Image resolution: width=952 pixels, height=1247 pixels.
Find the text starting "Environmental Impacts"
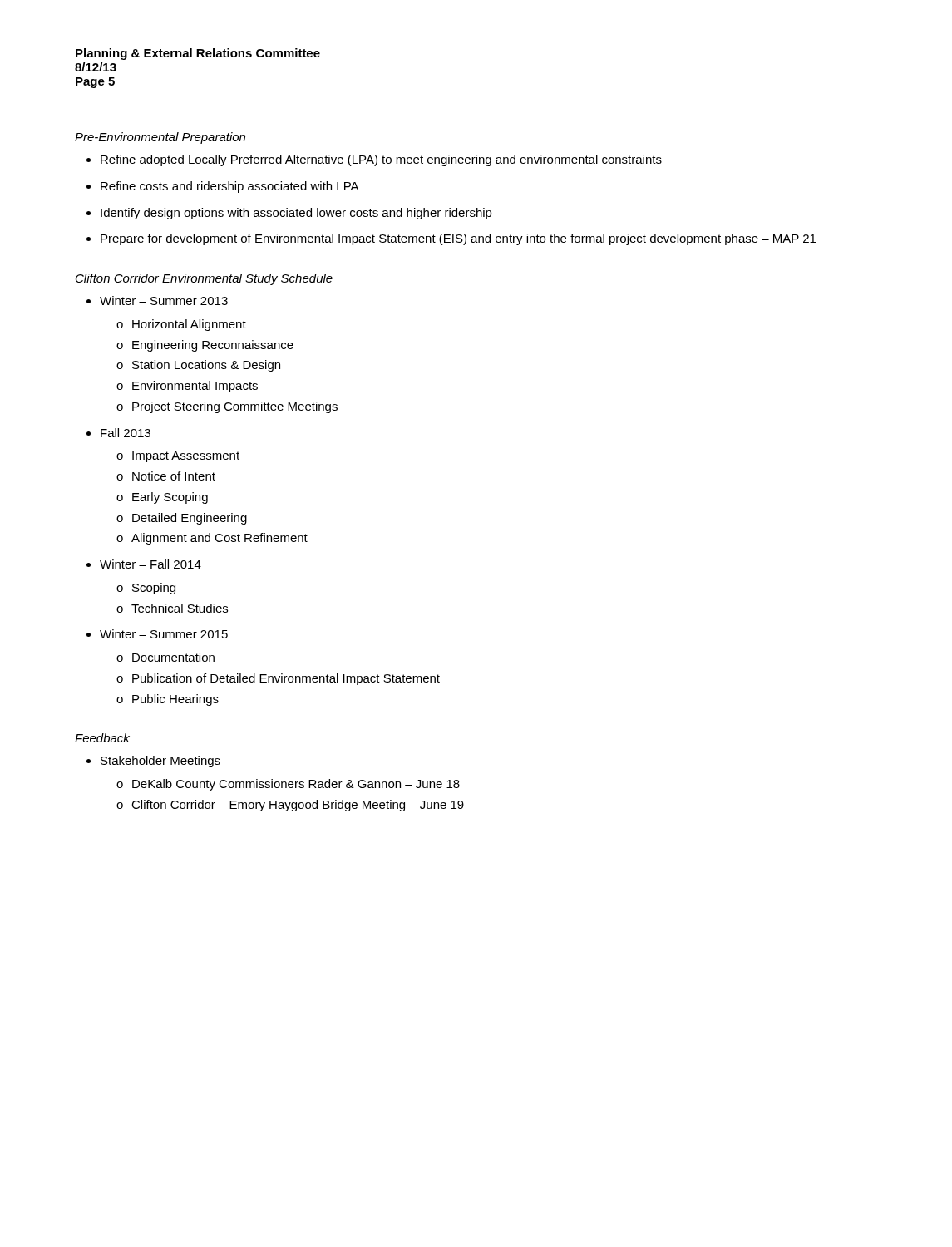coord(195,385)
